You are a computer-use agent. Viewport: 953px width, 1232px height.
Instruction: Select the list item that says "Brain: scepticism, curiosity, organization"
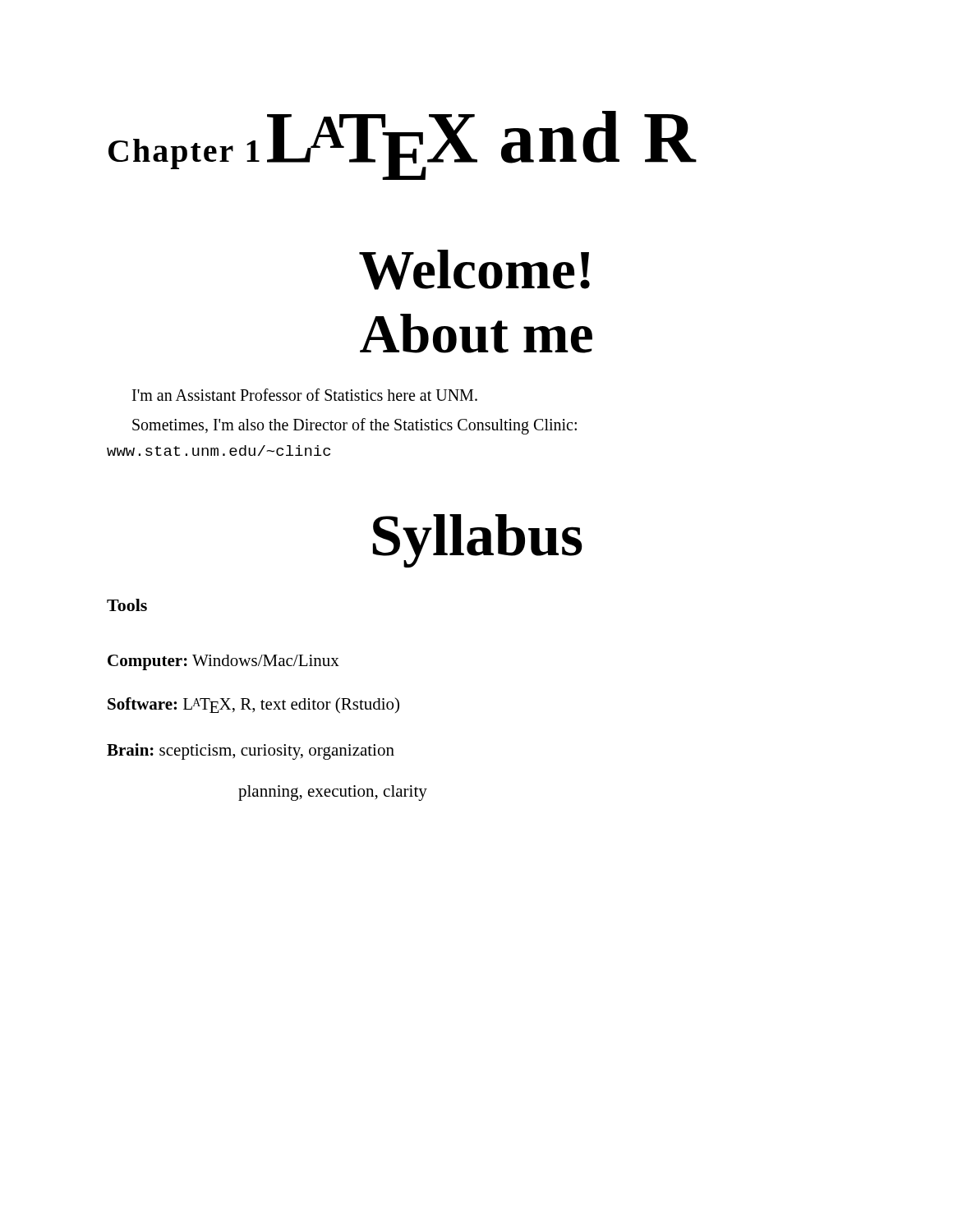tap(251, 752)
